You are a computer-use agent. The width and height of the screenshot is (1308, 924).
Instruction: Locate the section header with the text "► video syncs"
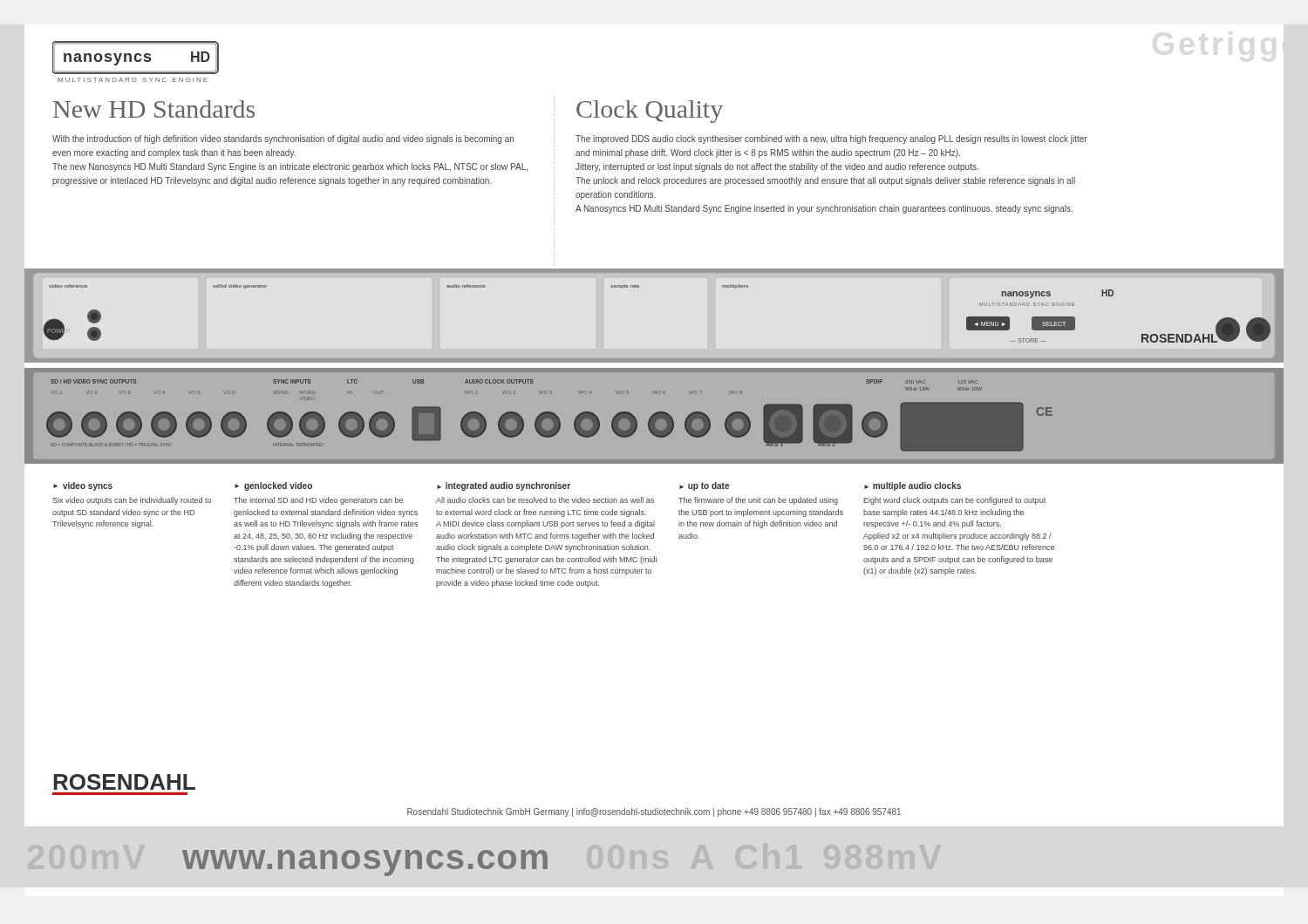coord(82,486)
